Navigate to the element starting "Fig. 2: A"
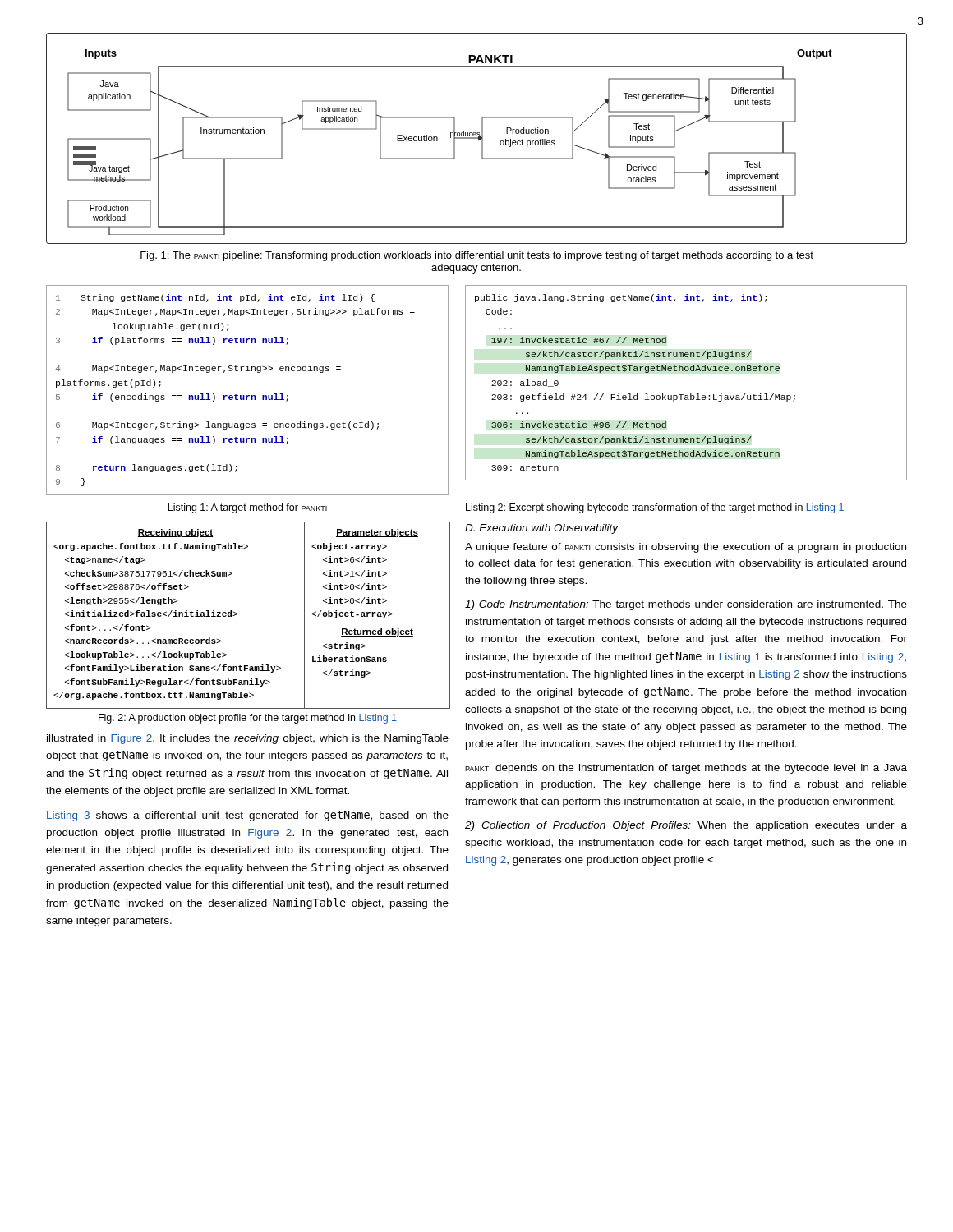This screenshot has height=1232, width=953. pyautogui.click(x=247, y=717)
